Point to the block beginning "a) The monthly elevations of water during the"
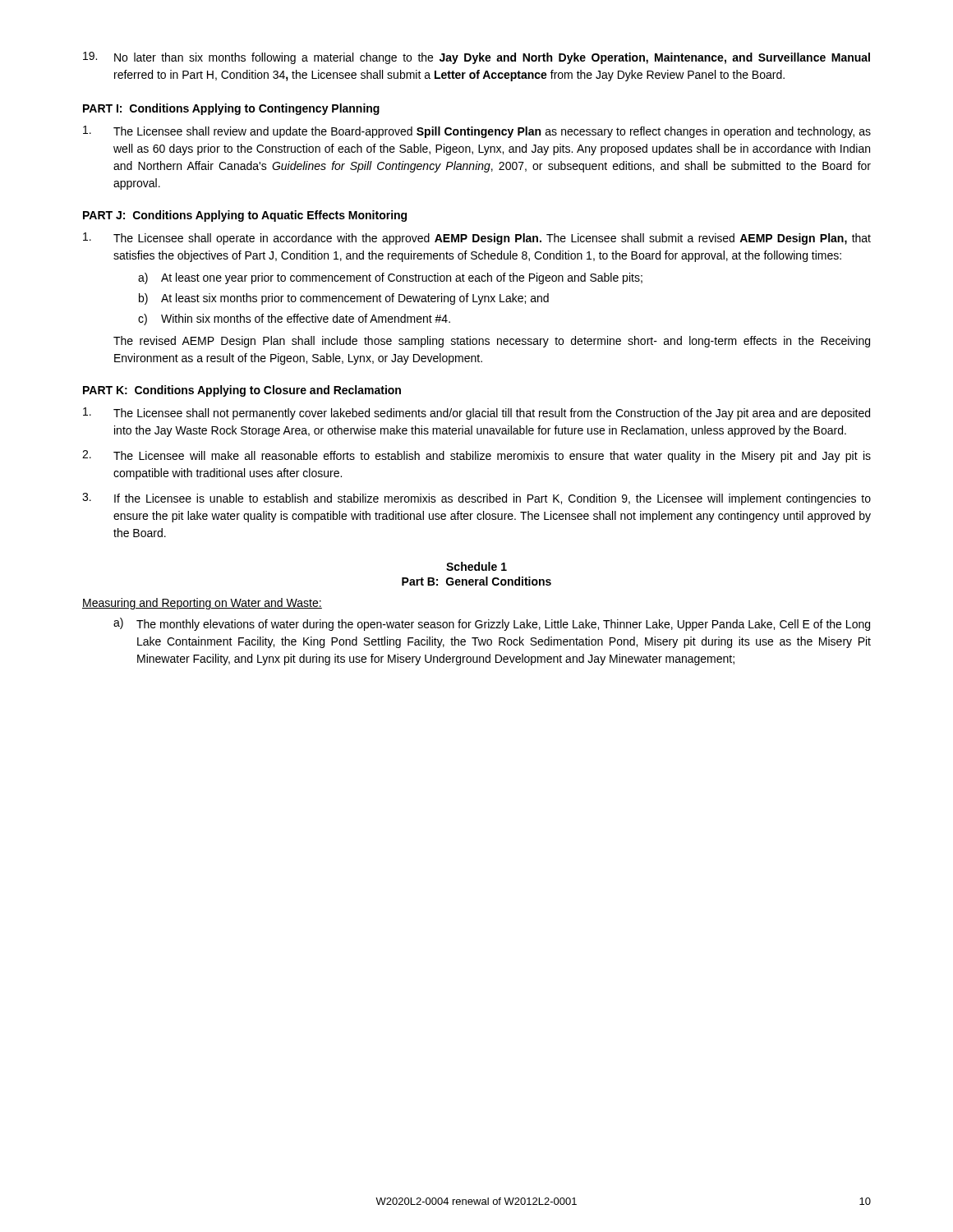Screen dimensions: 1232x953 tap(492, 642)
